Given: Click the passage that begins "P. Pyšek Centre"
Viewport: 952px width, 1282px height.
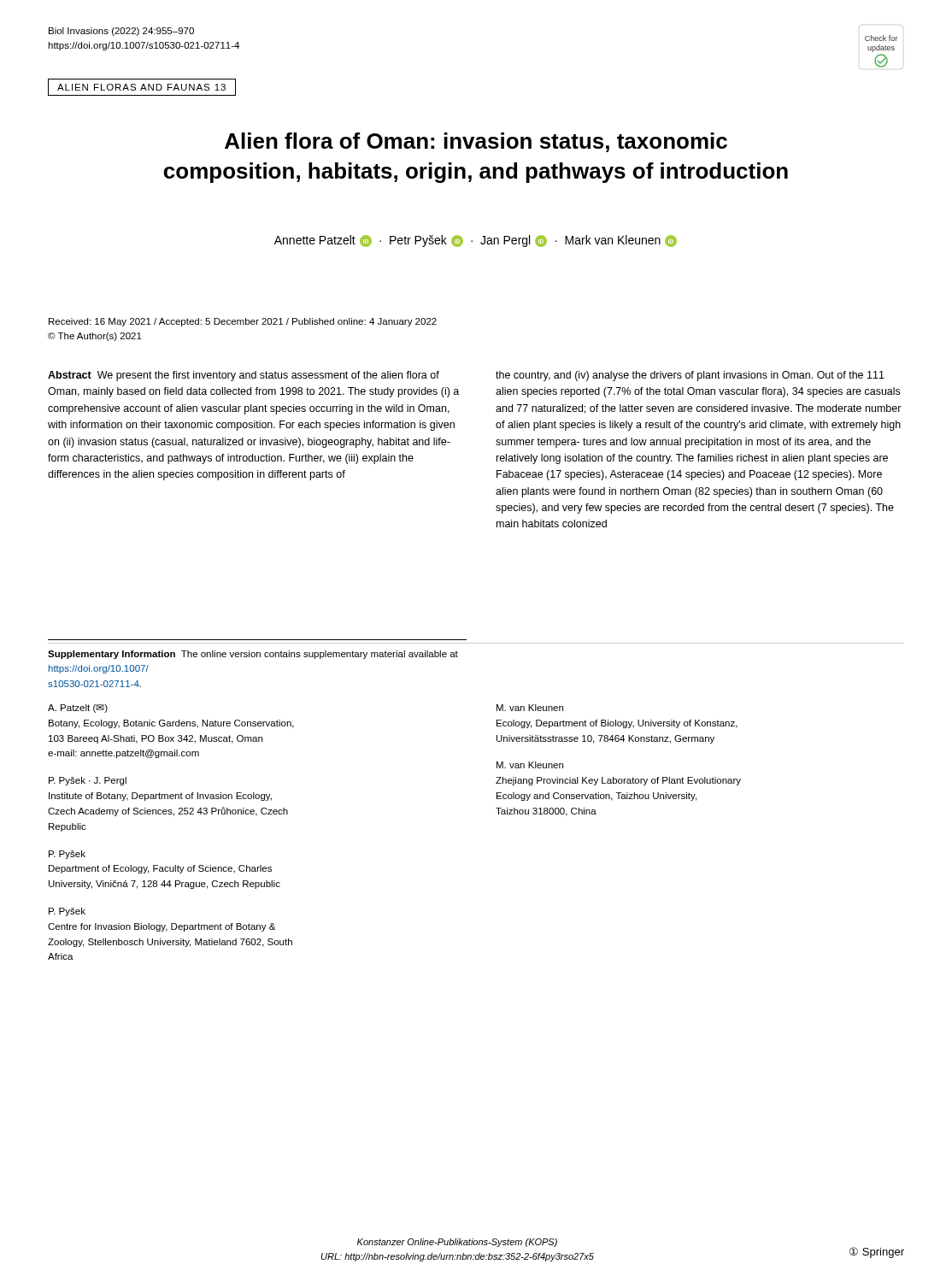Looking at the screenshot, I should pos(170,934).
